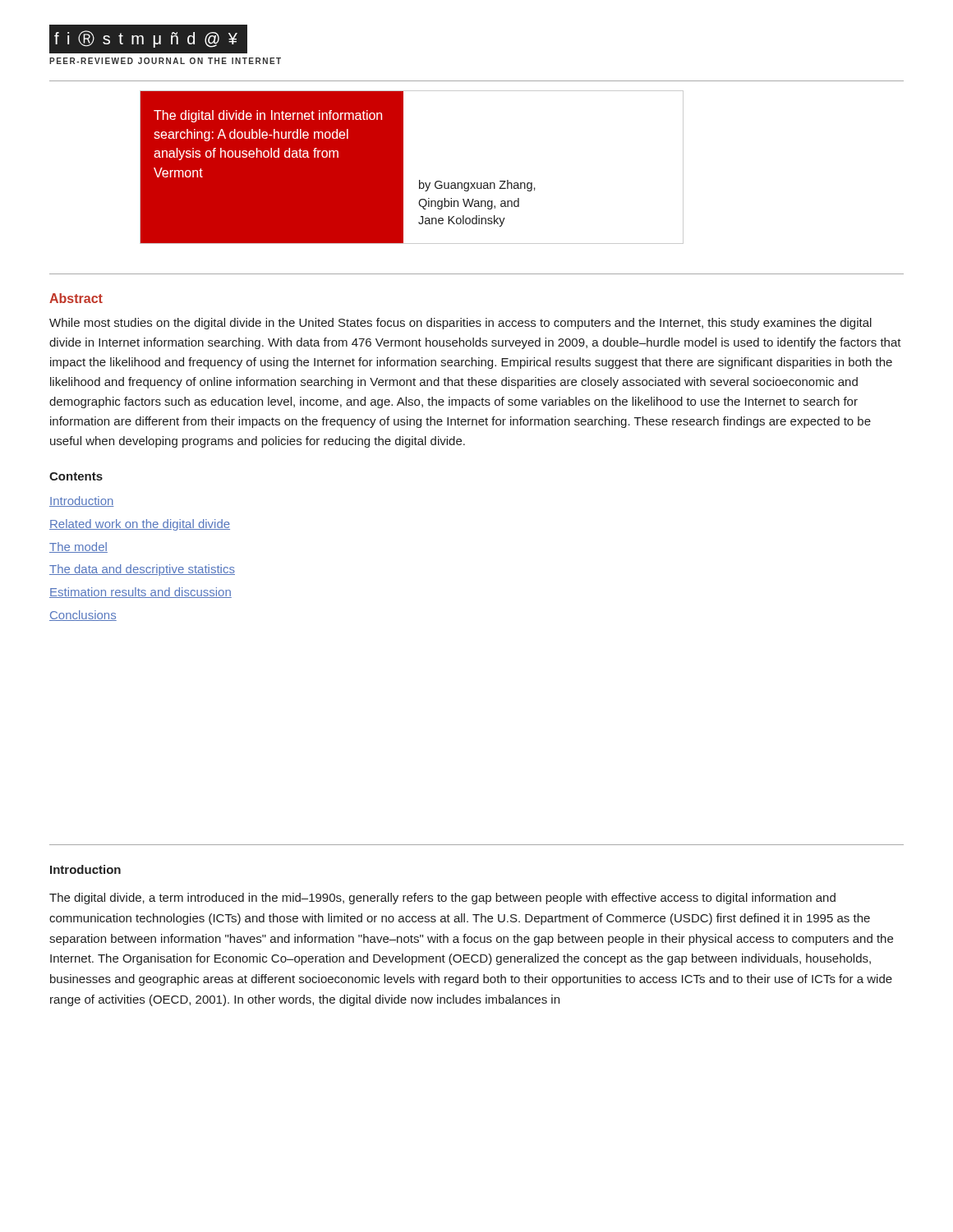Click on the text block starting "The data and descriptive statistics"
The height and width of the screenshot is (1232, 953).
point(142,569)
